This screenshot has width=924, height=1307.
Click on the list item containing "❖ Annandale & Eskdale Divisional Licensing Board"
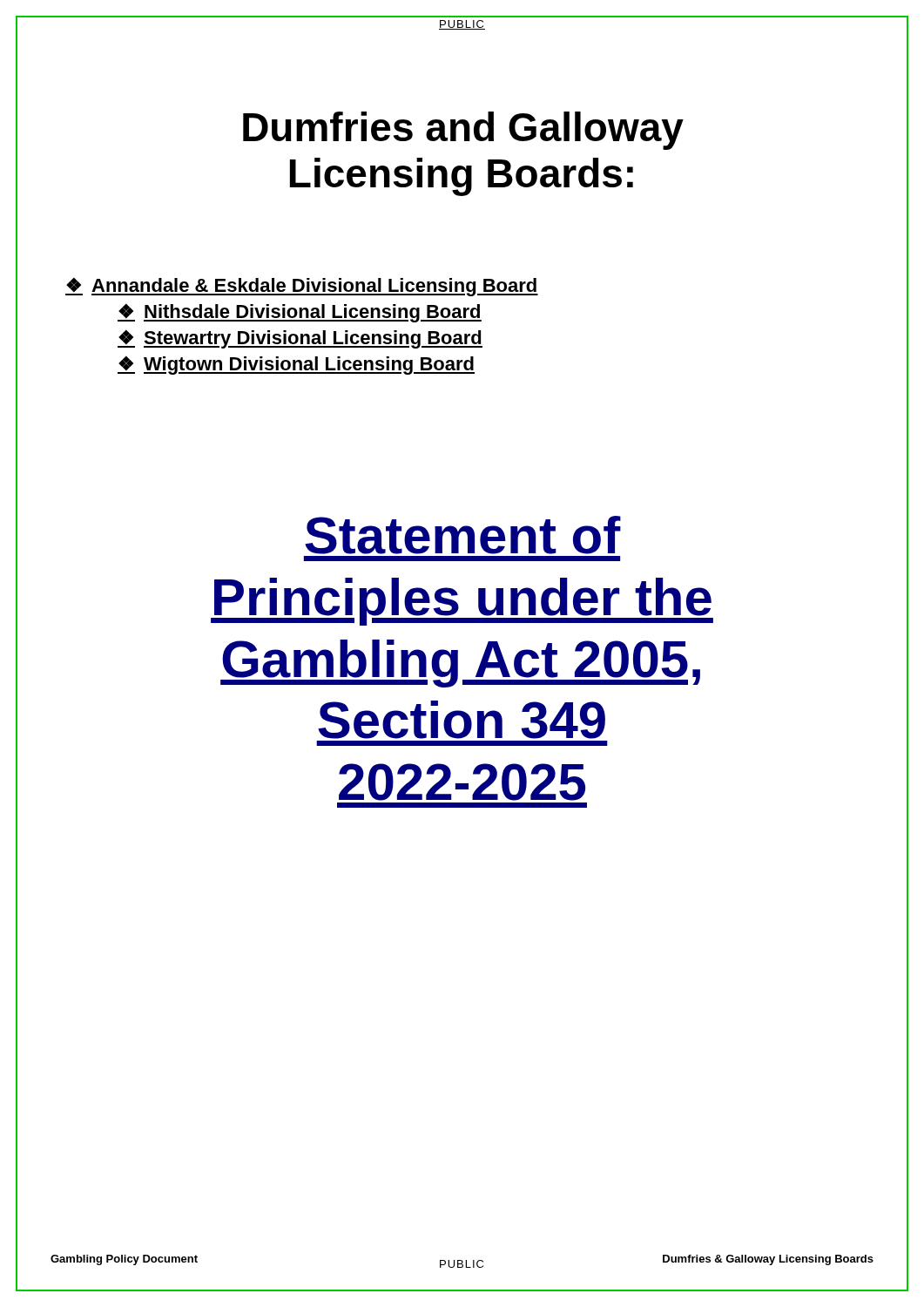[x=301, y=286]
